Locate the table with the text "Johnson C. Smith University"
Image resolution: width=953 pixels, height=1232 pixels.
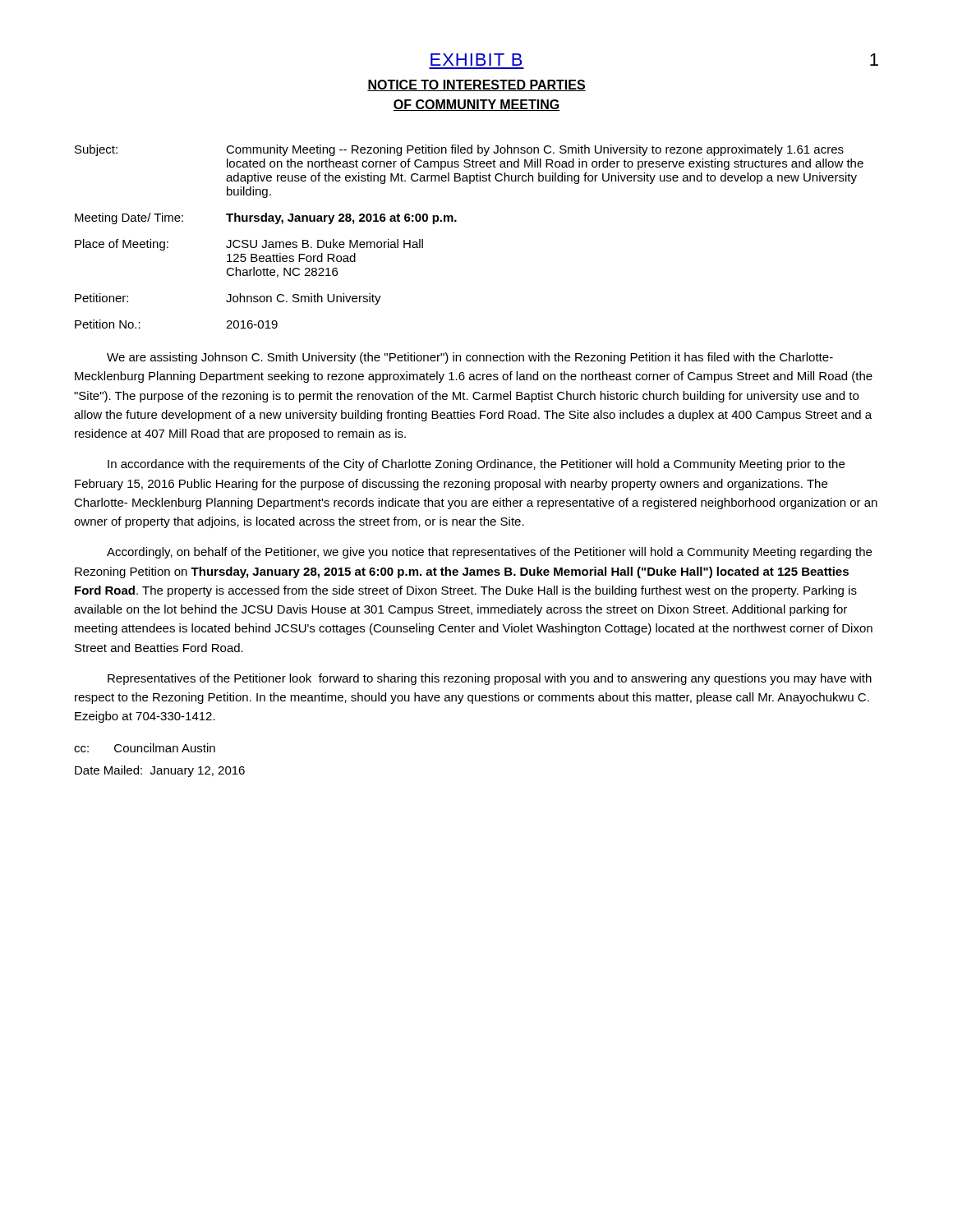coord(476,239)
